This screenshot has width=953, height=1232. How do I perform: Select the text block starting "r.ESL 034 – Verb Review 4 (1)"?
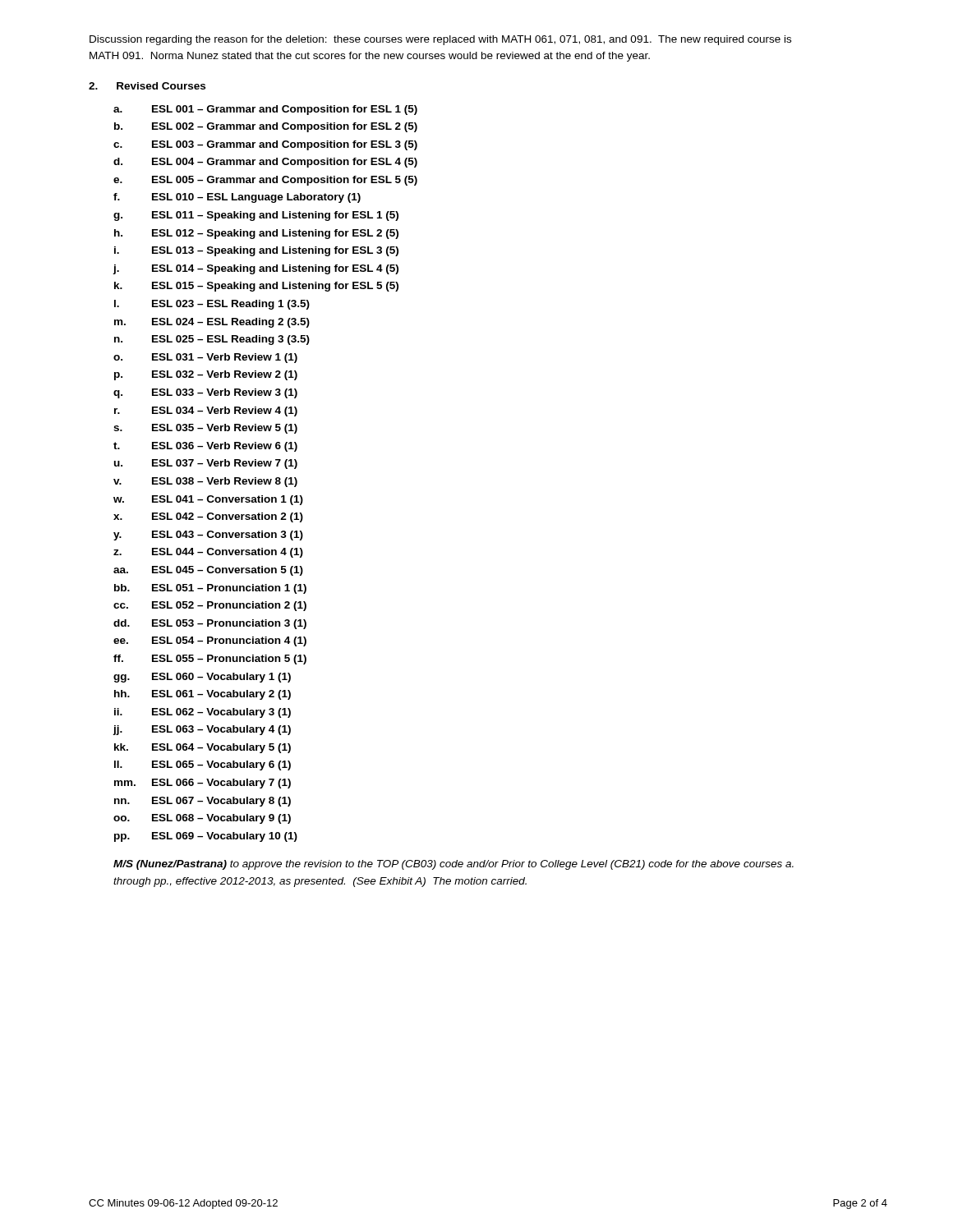point(206,410)
